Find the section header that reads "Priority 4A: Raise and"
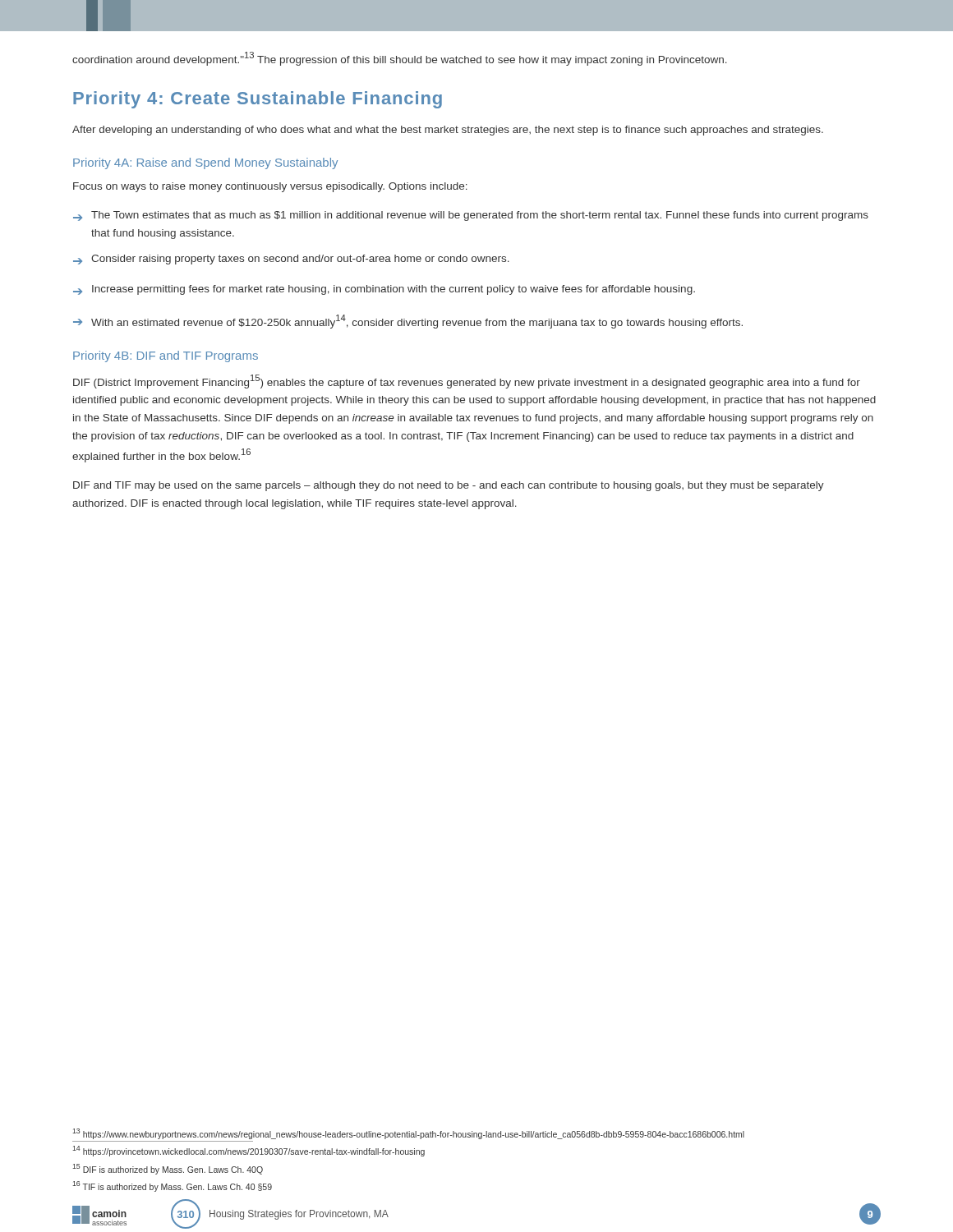This screenshot has width=953, height=1232. pyautogui.click(x=205, y=162)
